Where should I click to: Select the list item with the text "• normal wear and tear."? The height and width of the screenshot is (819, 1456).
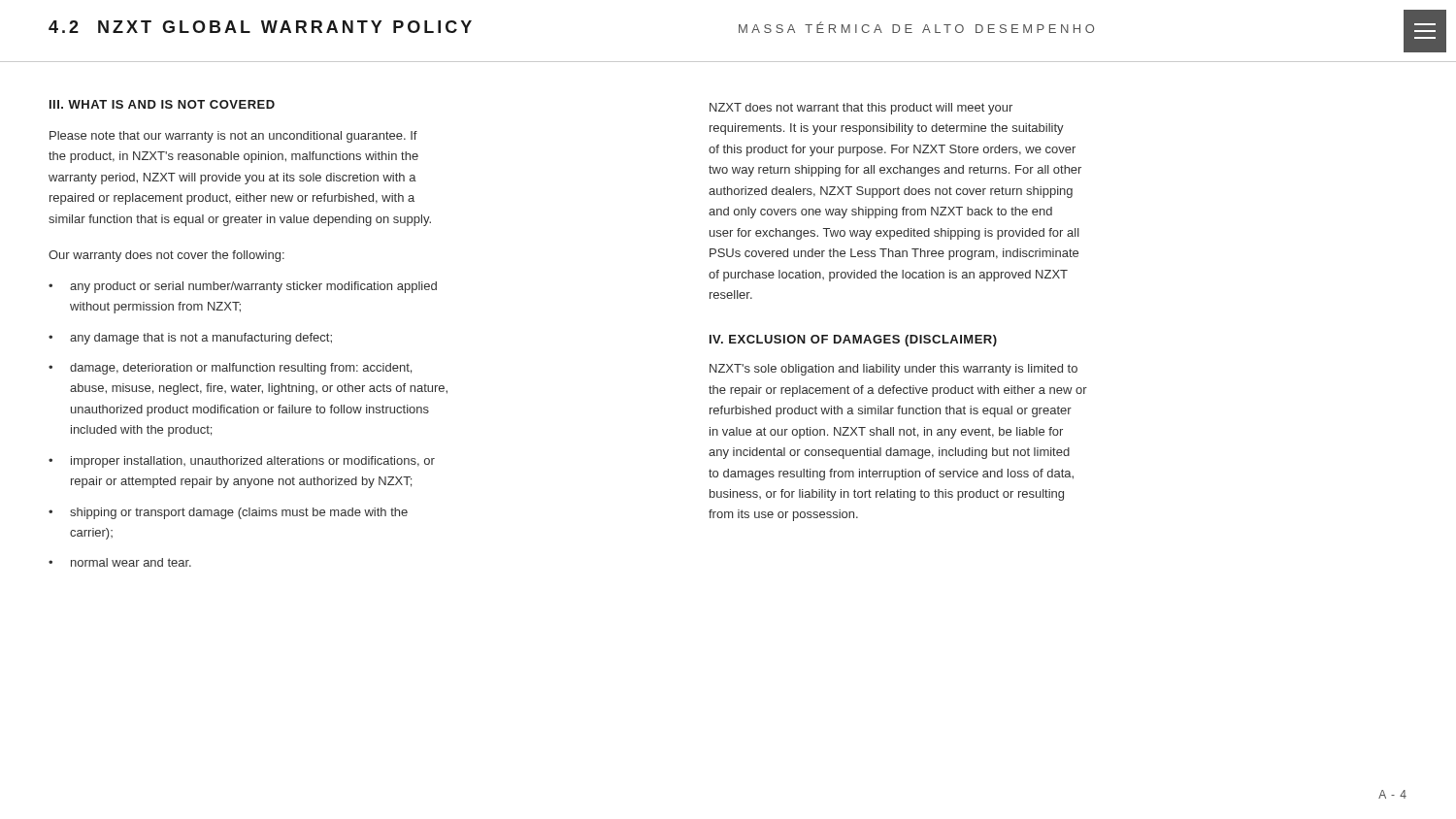(120, 562)
